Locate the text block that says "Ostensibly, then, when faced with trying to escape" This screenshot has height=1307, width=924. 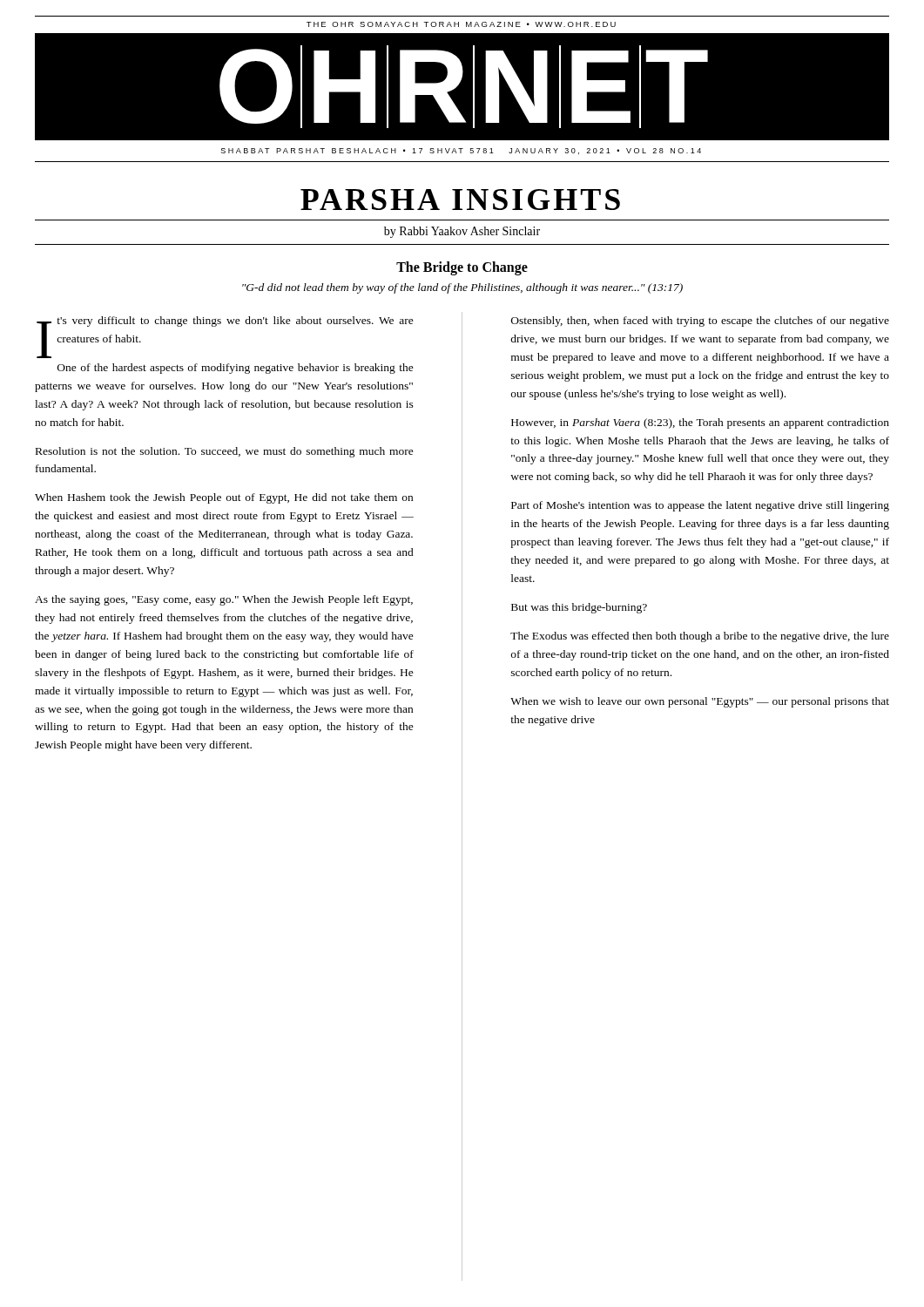click(x=700, y=520)
